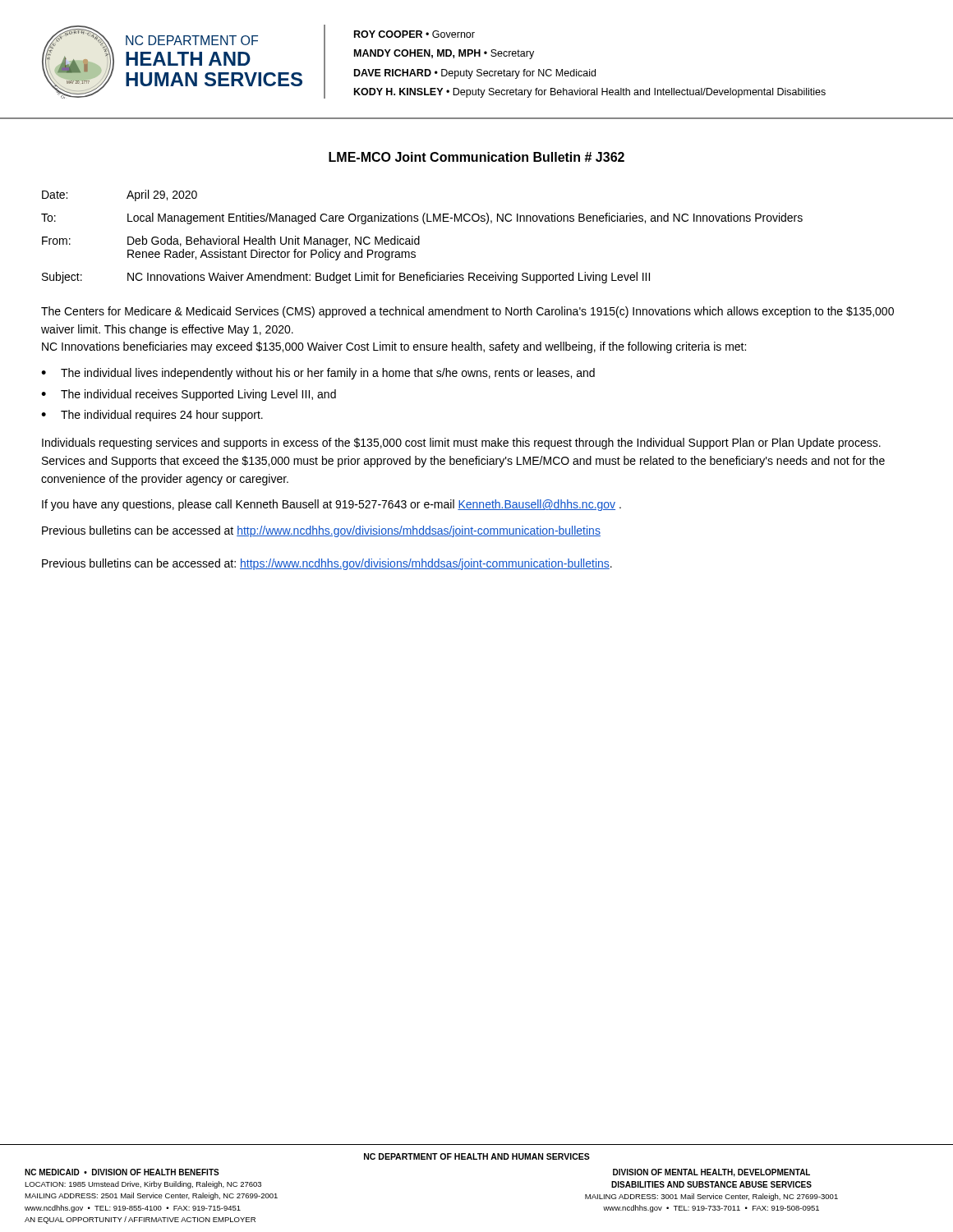Screen dimensions: 1232x953
Task: Select the element starting "•The individual requires 24 hour support."
Action: tap(152, 416)
